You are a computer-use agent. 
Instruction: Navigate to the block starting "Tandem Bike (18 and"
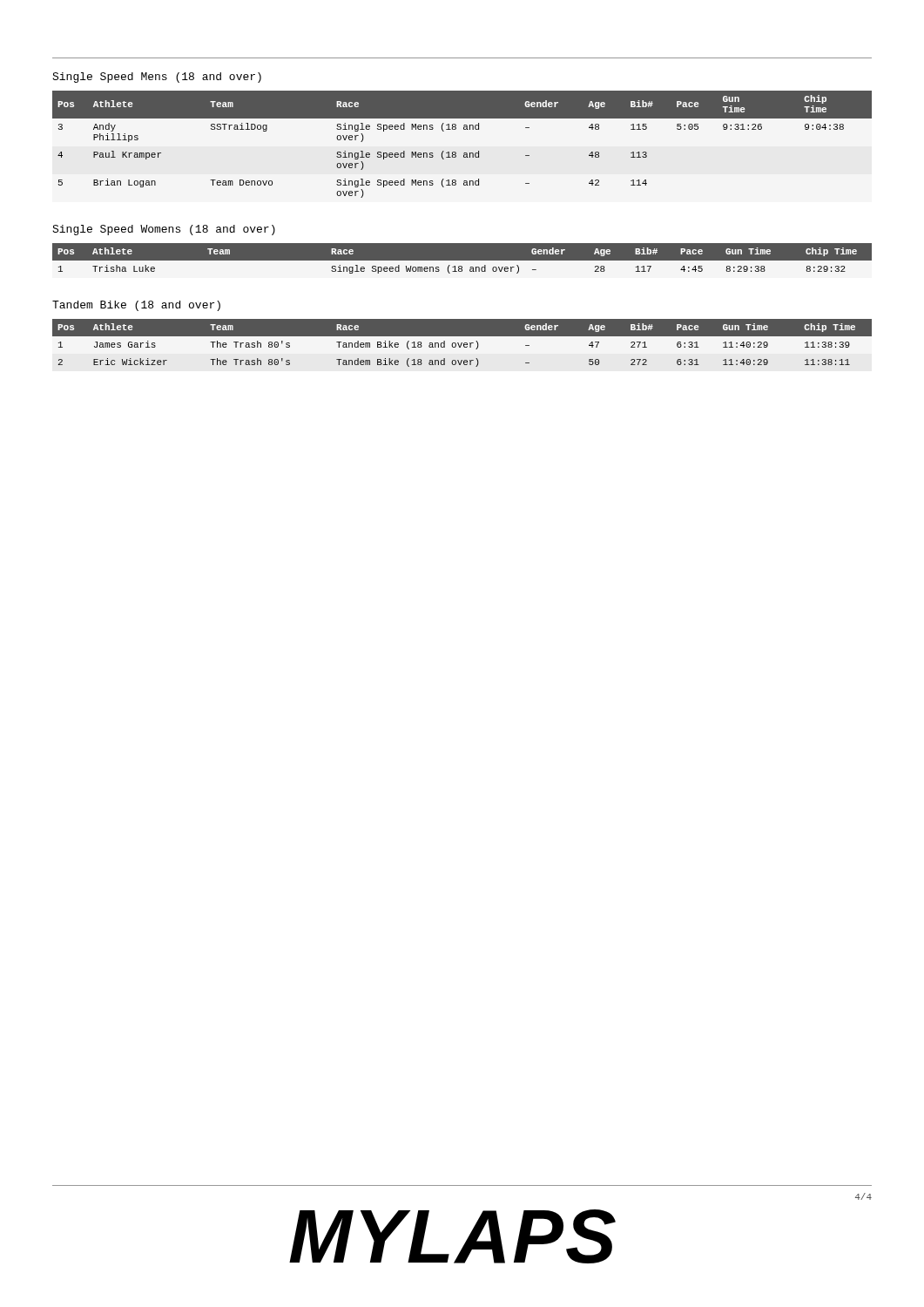coord(137,305)
